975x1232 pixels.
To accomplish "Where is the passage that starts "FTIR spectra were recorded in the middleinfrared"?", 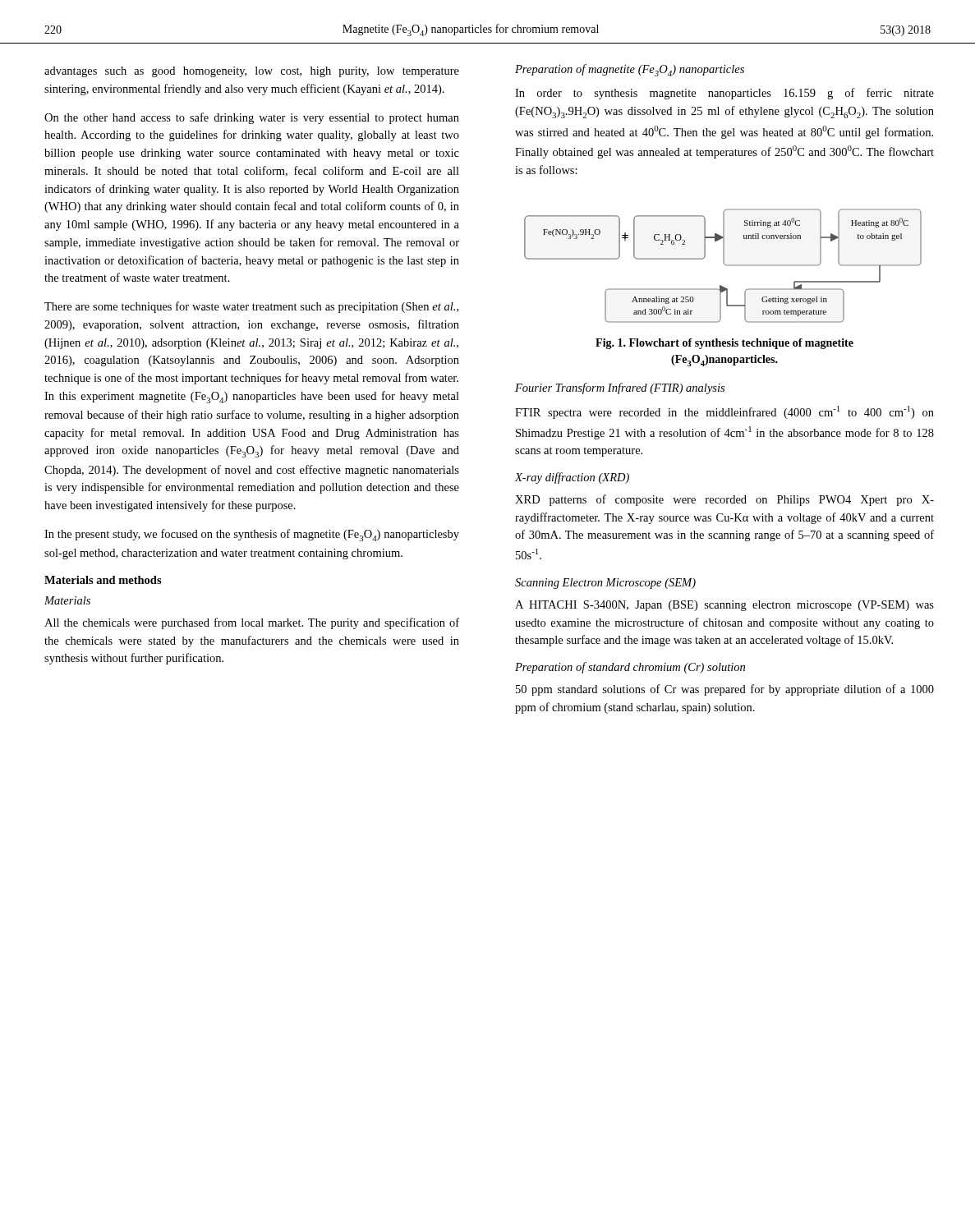I will point(724,431).
